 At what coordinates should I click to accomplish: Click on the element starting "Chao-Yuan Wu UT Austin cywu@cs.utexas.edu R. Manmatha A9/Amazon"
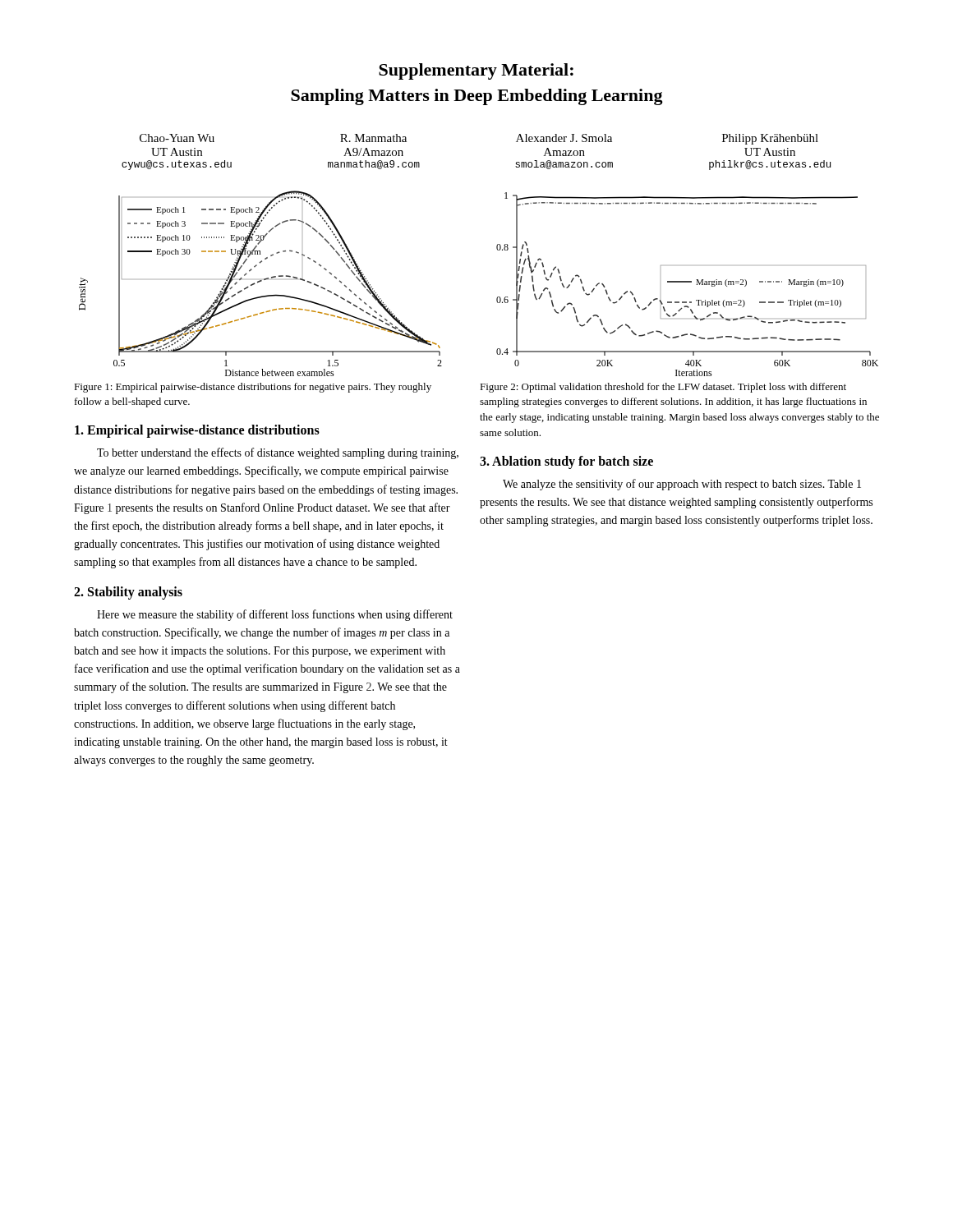[172, 138]
